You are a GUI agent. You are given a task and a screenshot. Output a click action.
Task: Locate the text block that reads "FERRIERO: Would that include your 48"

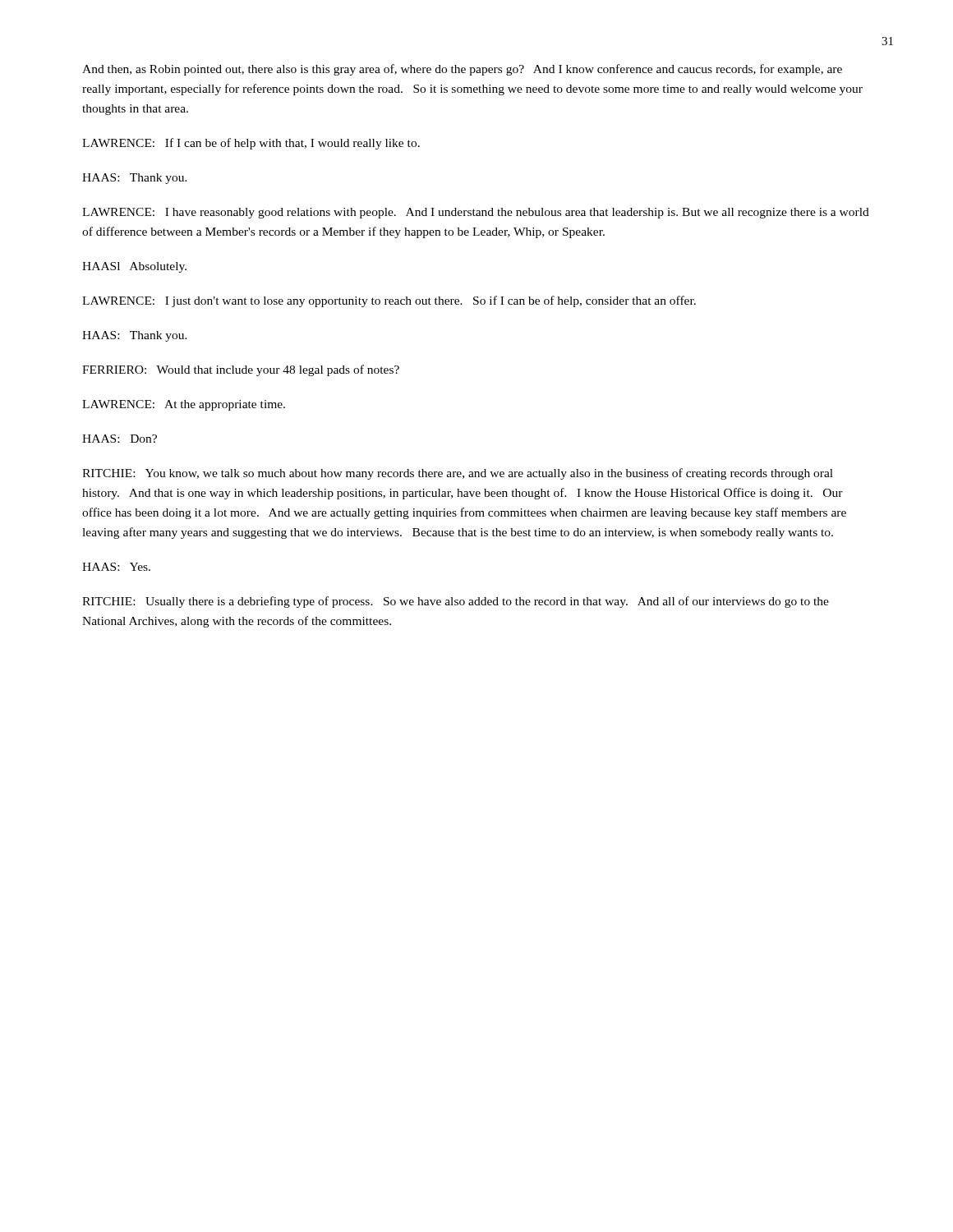pyautogui.click(x=241, y=369)
